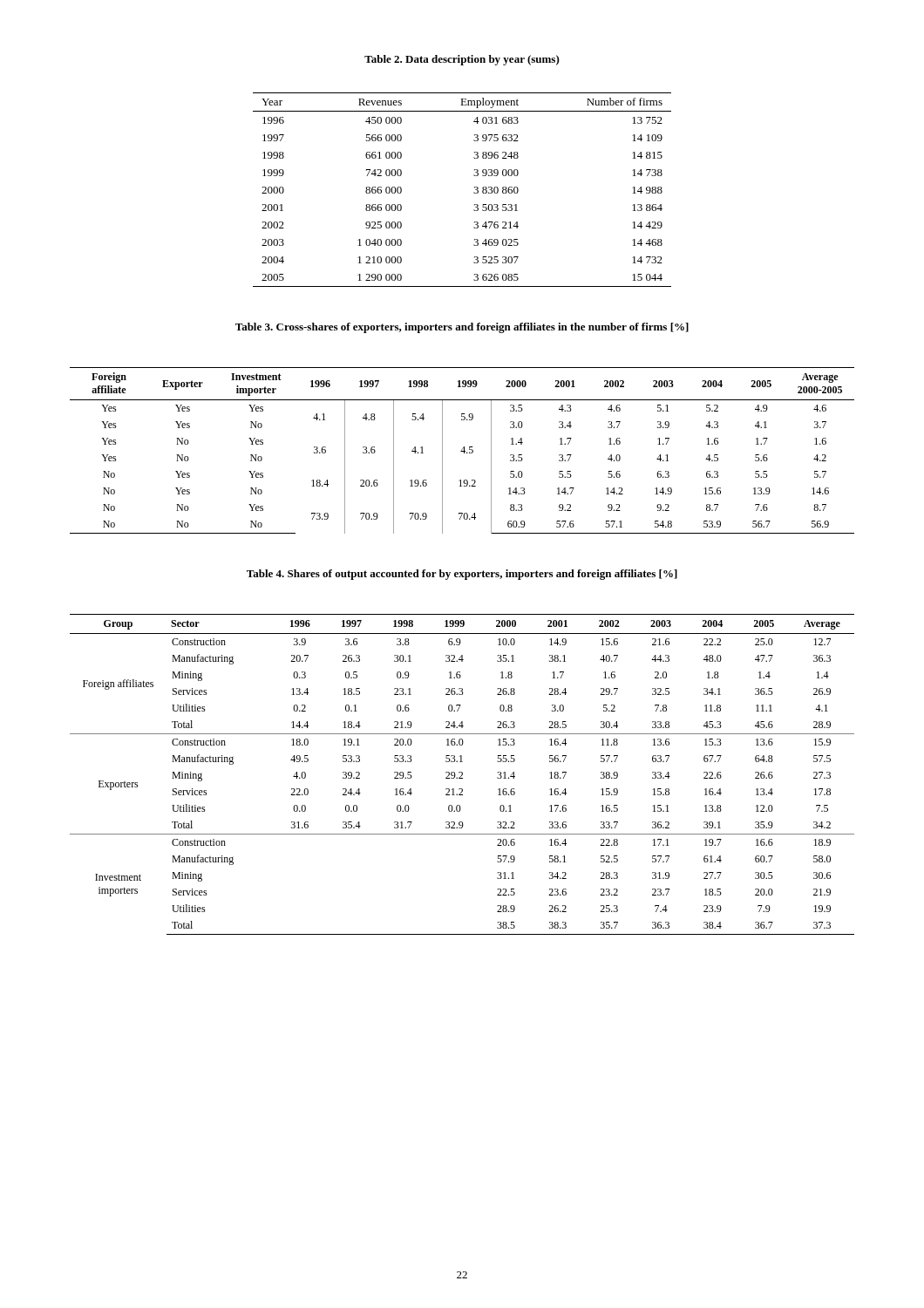This screenshot has height=1308, width=924.
Task: Locate the table with the text "Investment importer"
Action: [462, 450]
